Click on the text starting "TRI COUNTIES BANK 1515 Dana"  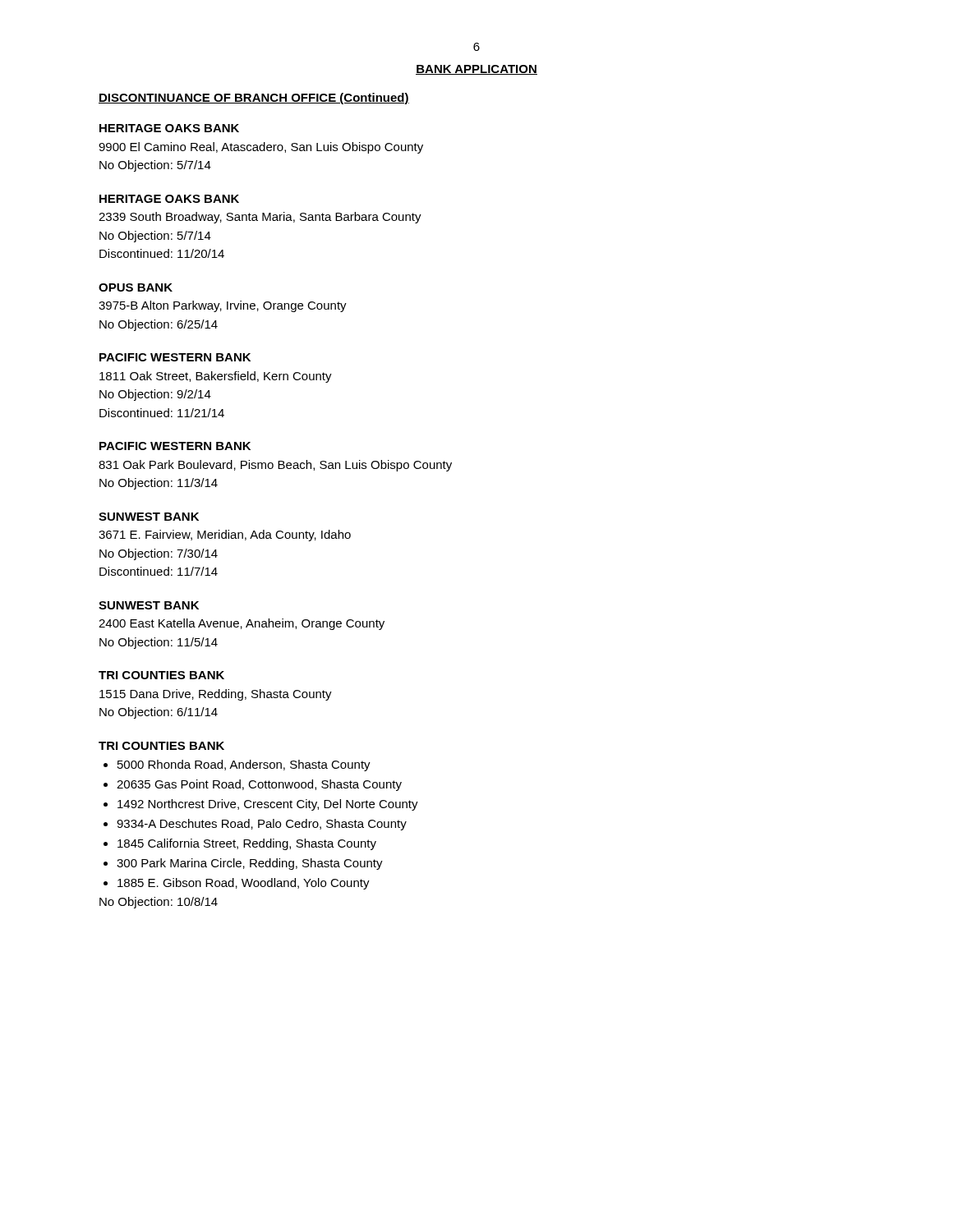coord(161,675)
